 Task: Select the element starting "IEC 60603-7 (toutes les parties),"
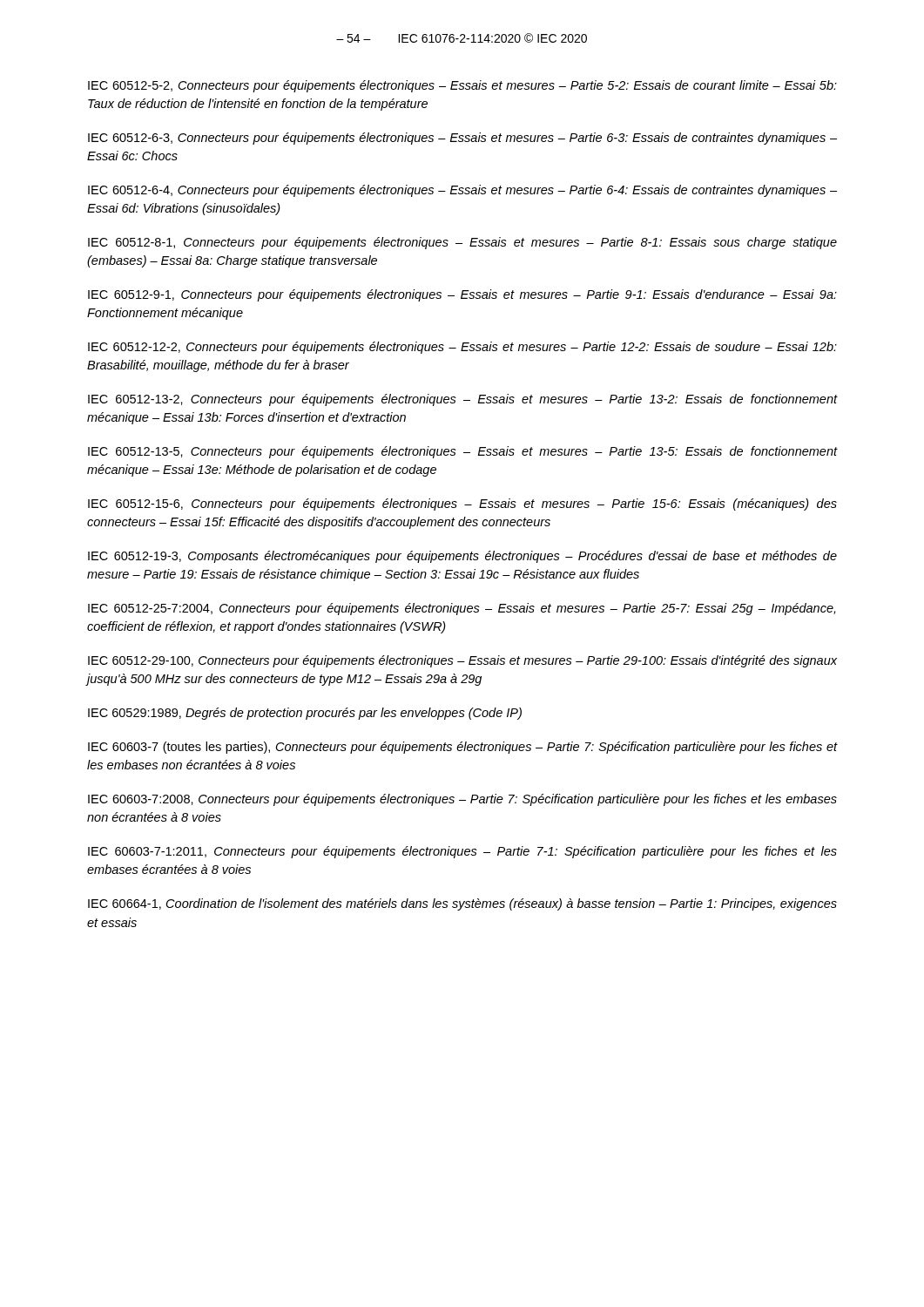[x=462, y=757]
